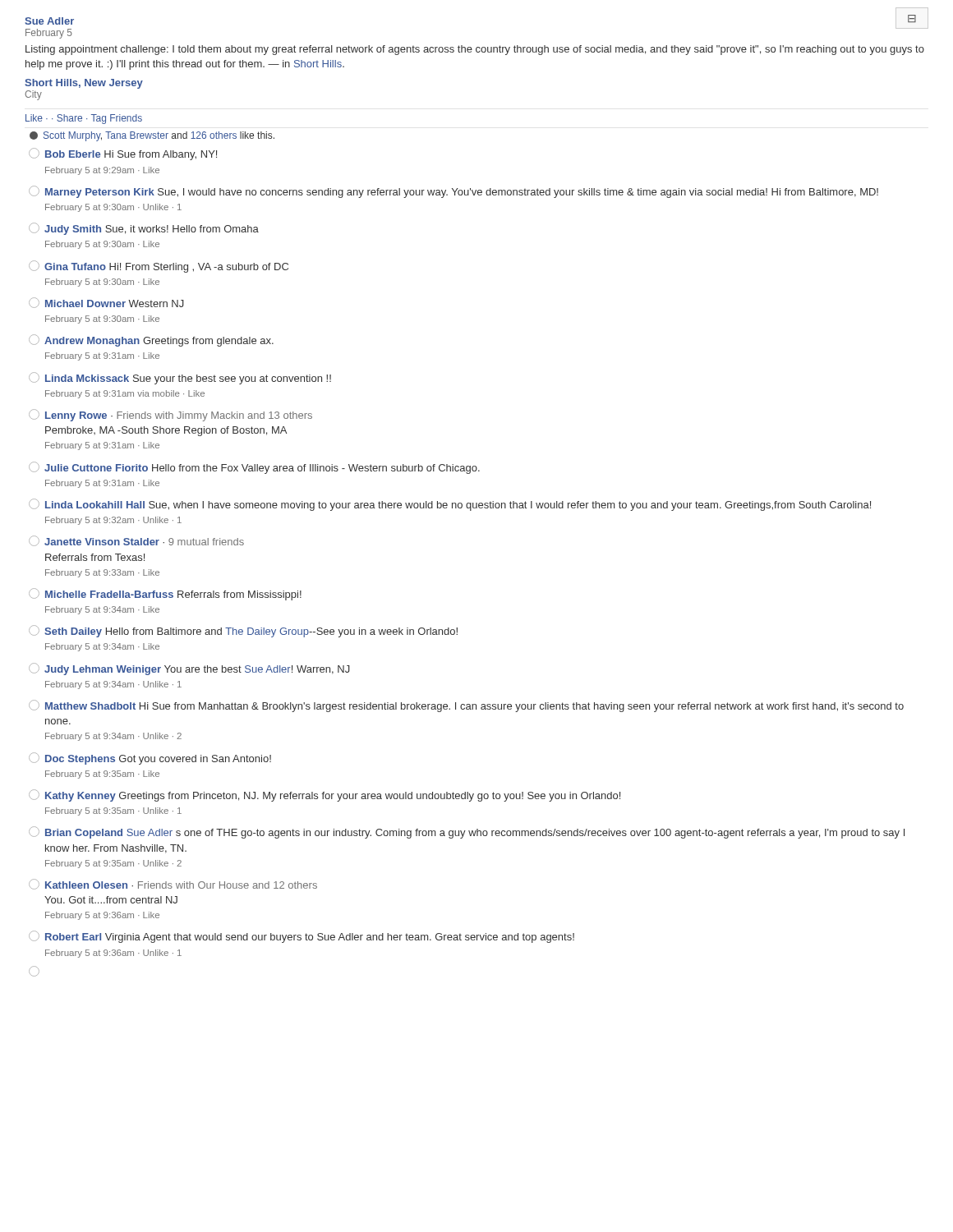
Task: Where is the passage that starts "Marney Peterson Kirk Sue,"?
Action: tap(462, 199)
